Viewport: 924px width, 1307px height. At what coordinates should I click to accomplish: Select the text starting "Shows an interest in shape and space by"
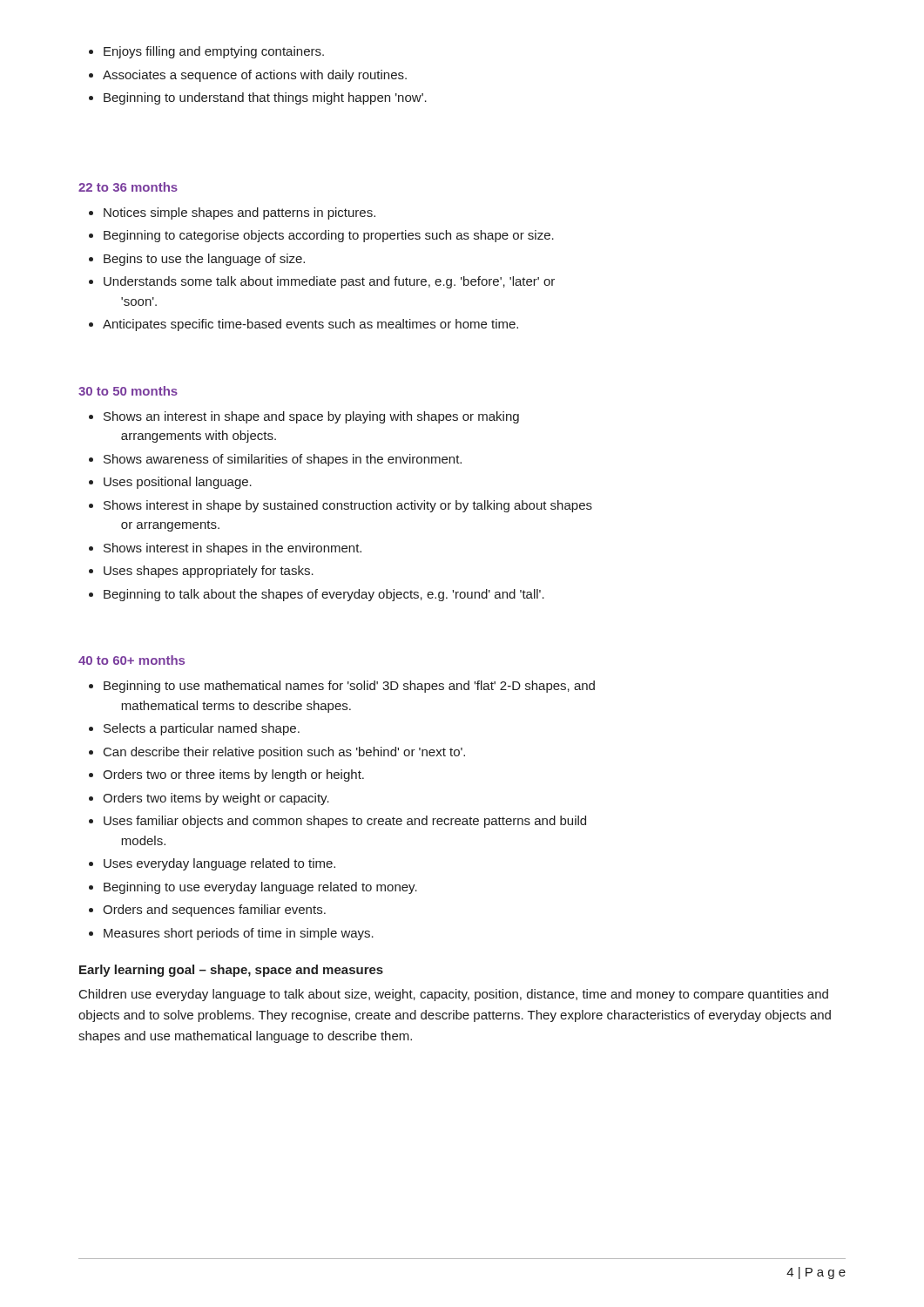(x=462, y=426)
